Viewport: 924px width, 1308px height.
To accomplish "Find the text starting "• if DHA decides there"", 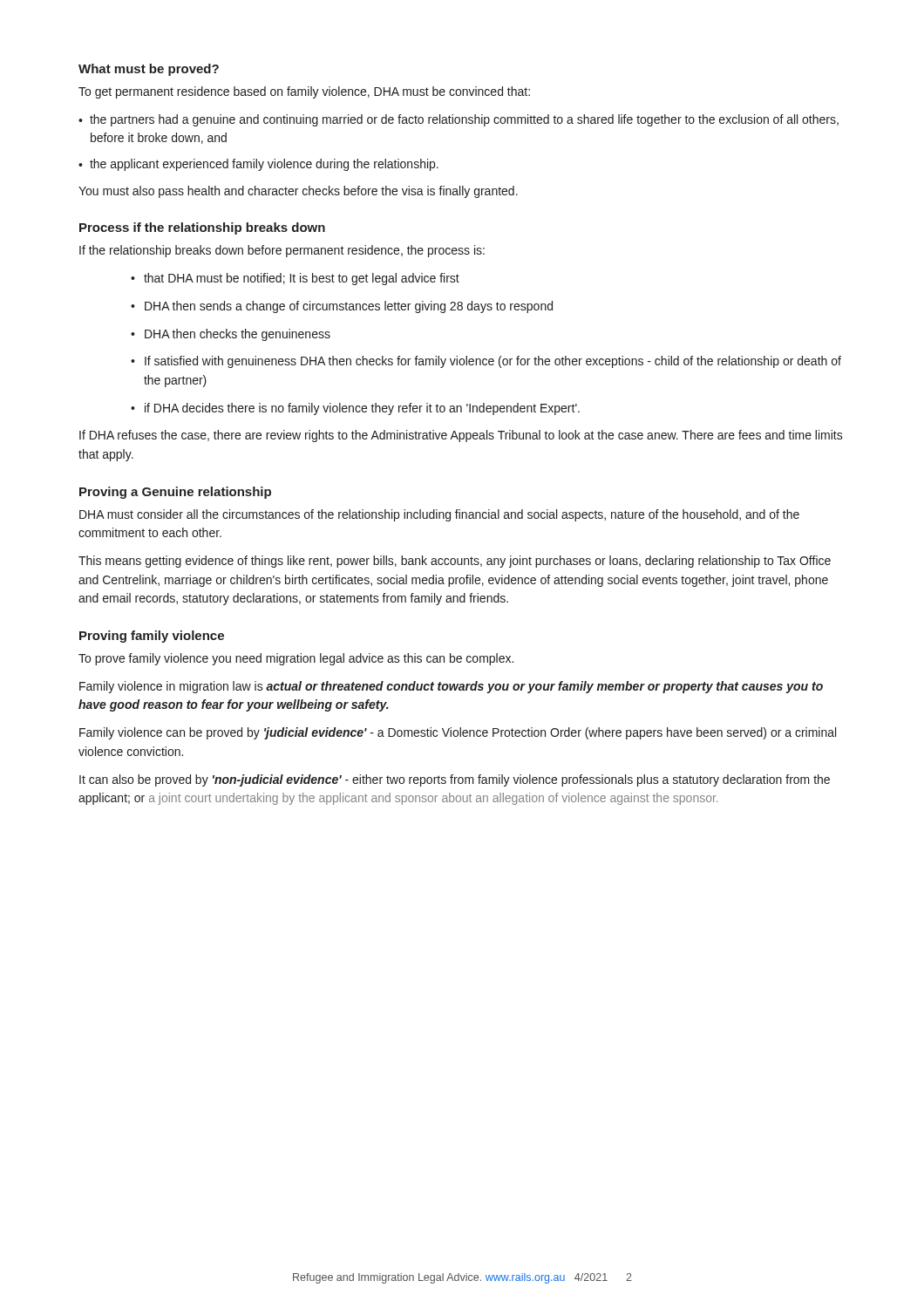I will tap(356, 408).
